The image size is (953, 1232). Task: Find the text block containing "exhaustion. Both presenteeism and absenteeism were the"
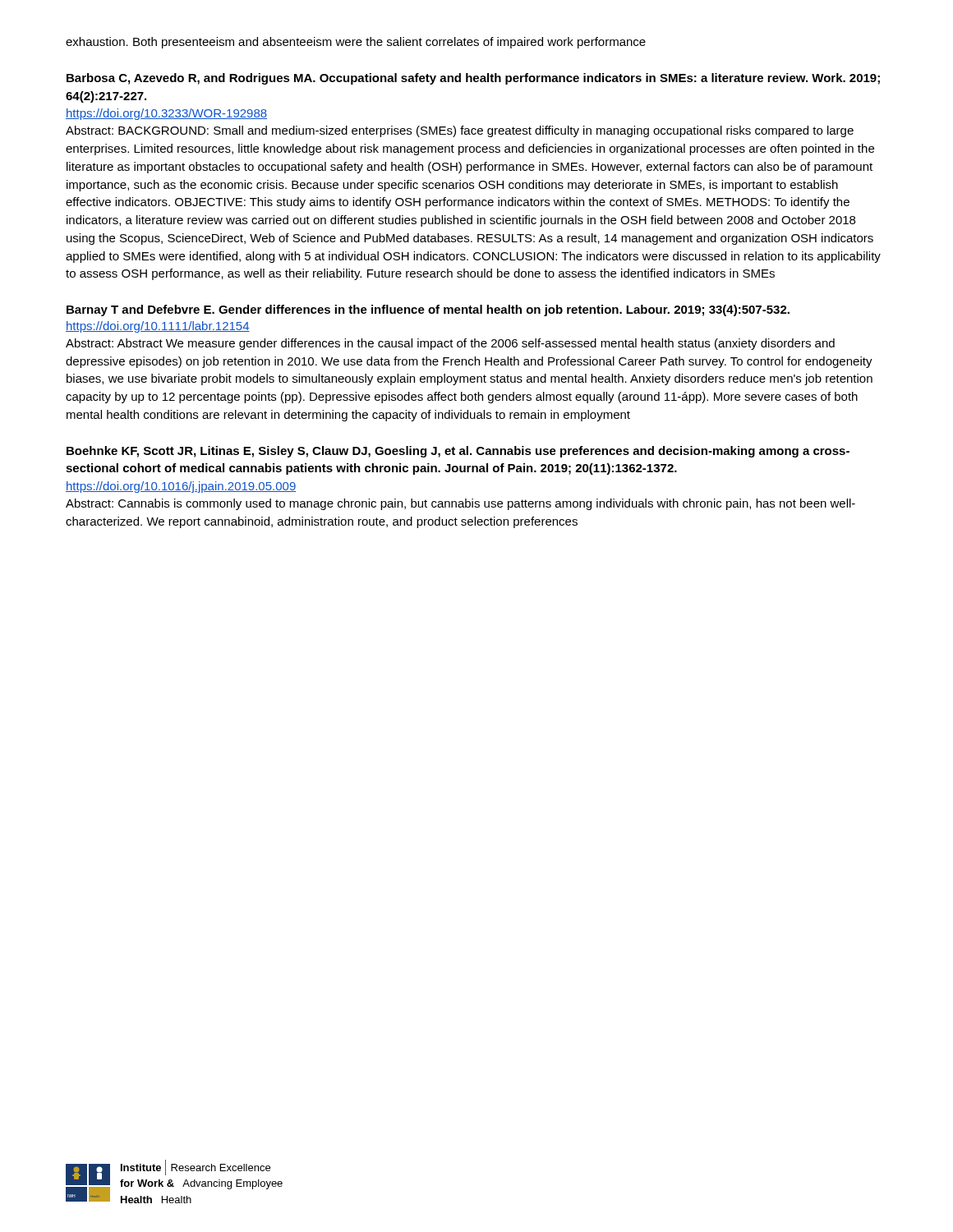point(356,41)
